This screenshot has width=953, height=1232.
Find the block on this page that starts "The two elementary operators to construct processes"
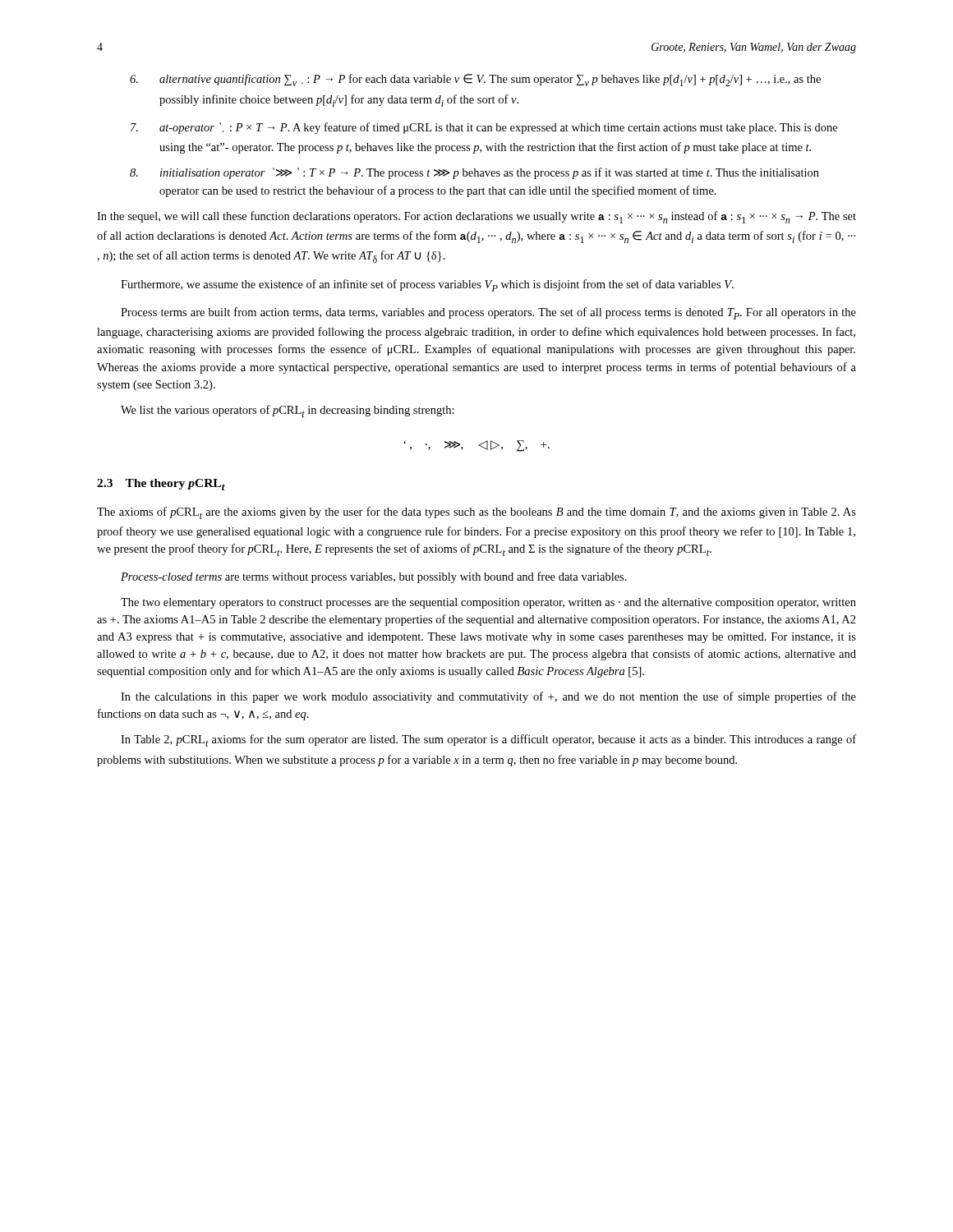tap(476, 637)
